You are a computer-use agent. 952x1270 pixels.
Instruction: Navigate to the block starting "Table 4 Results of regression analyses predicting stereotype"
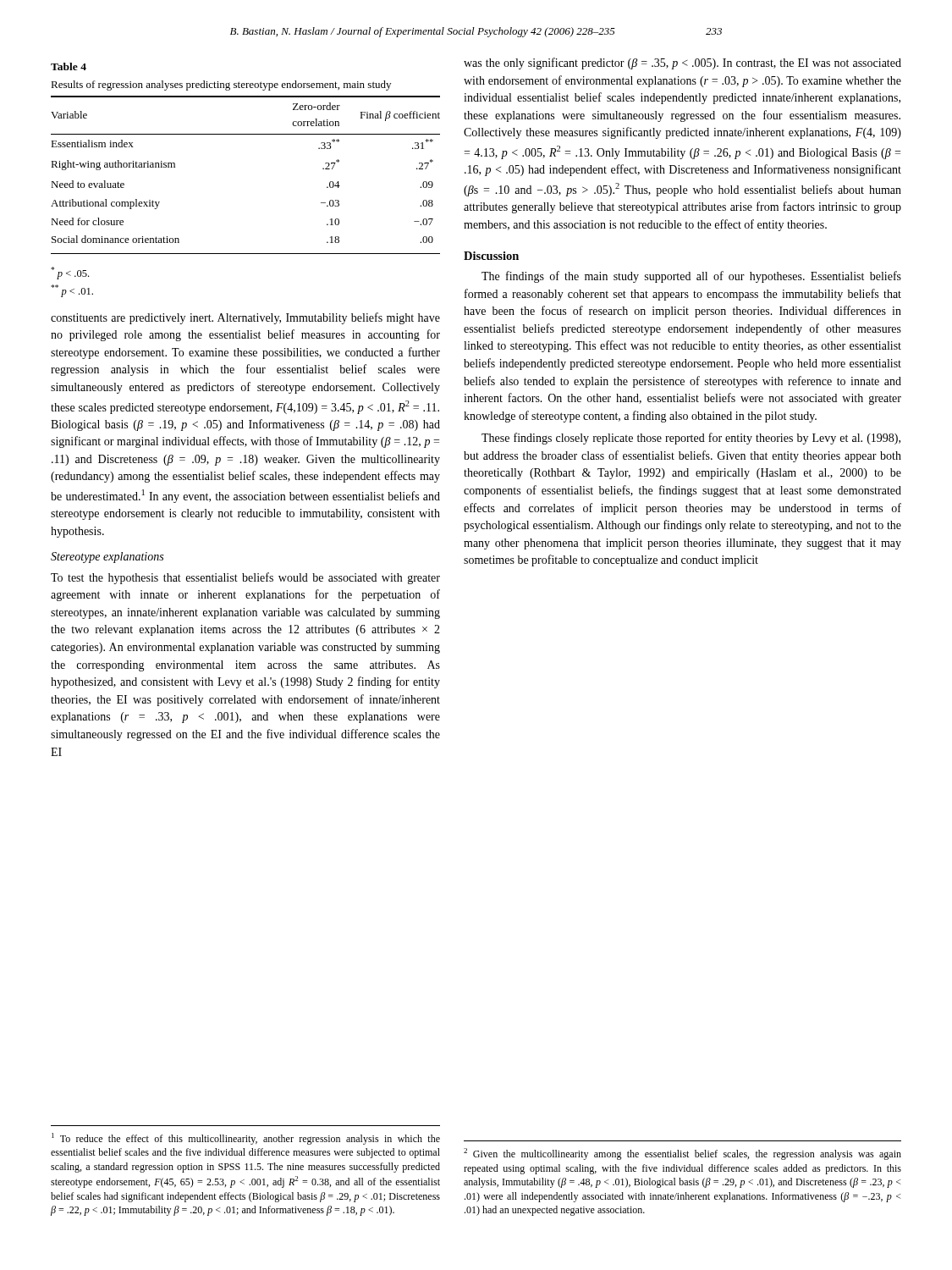tap(245, 76)
